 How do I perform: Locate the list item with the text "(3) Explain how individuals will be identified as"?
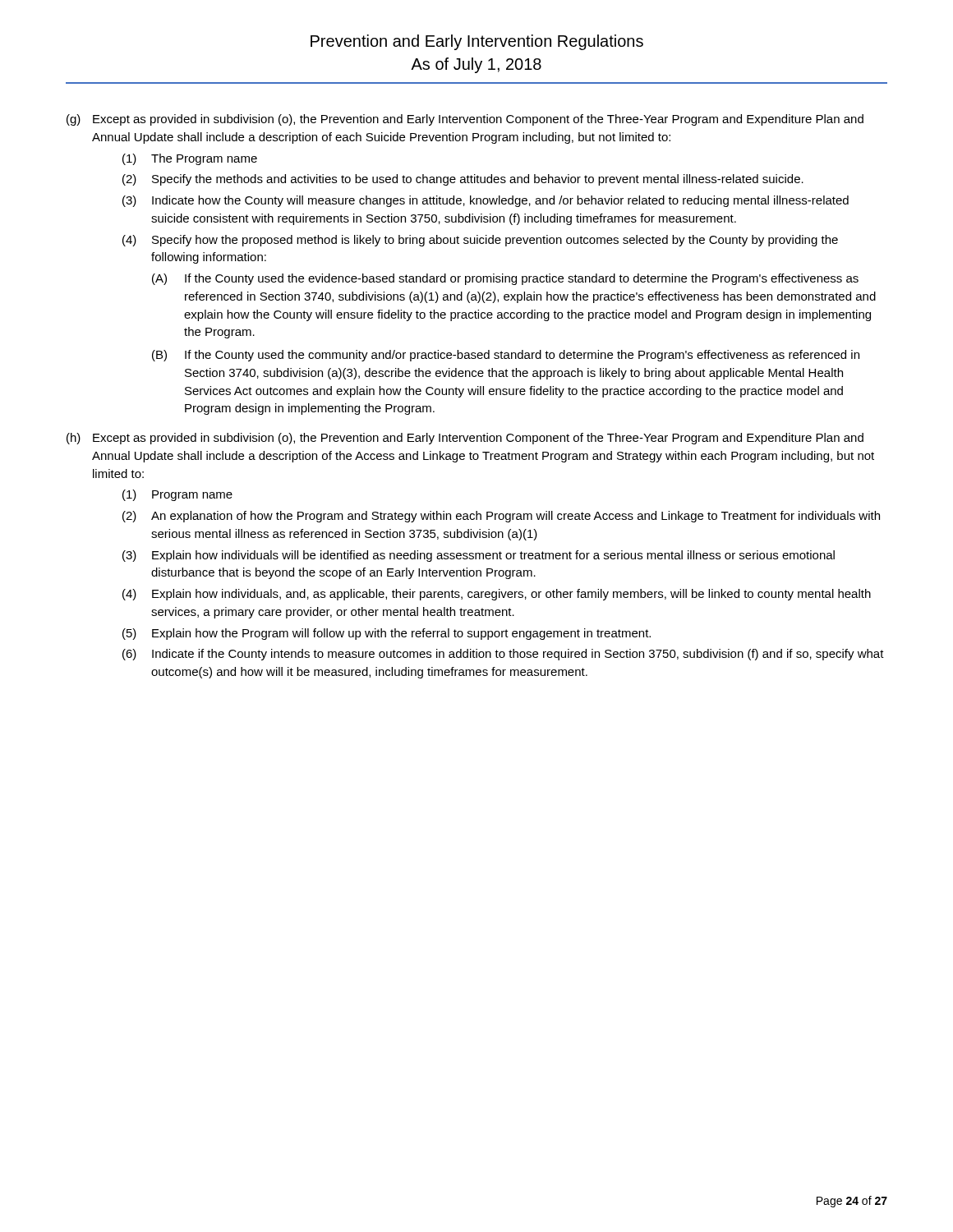click(x=504, y=564)
